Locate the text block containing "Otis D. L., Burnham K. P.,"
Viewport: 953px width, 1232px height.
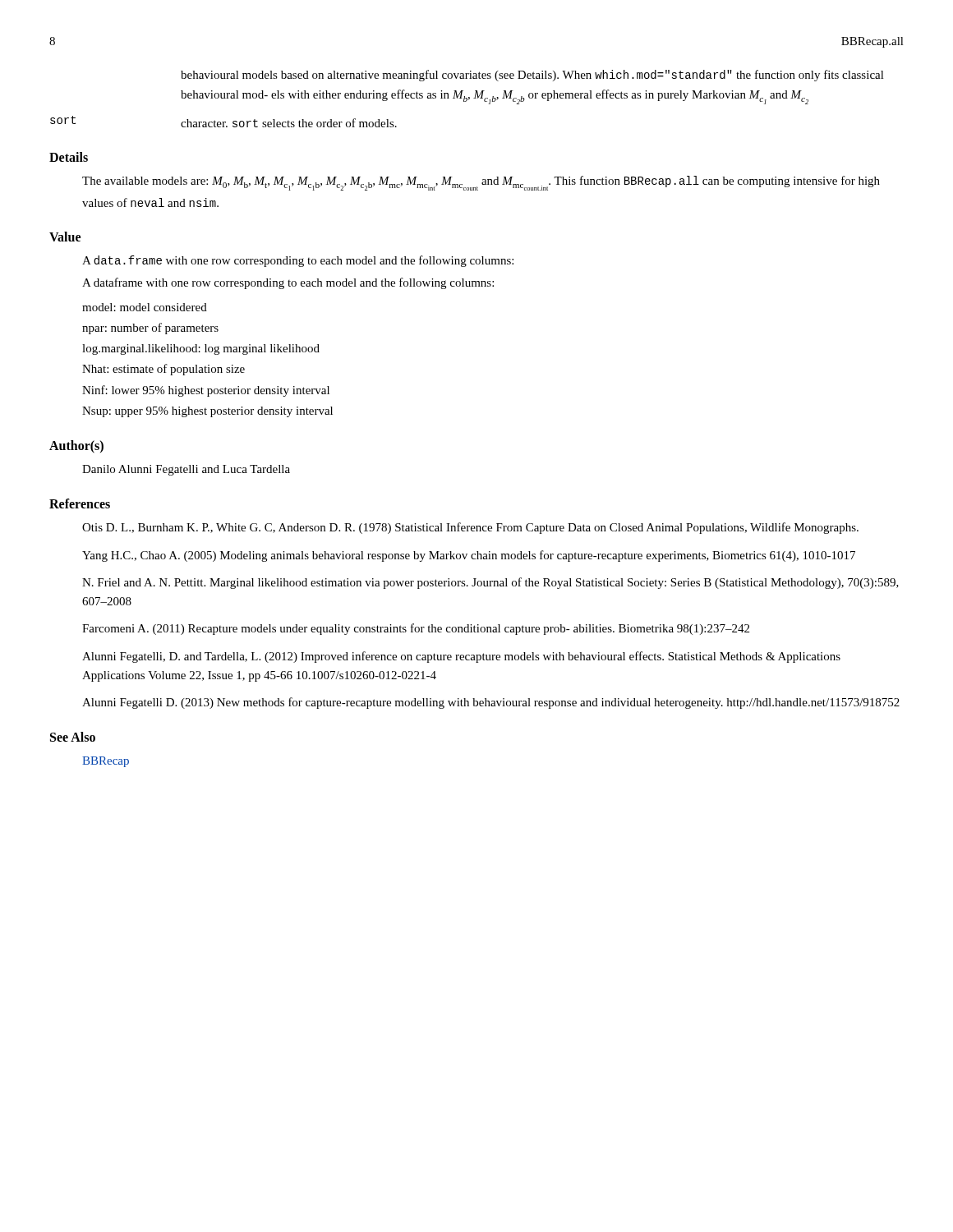(471, 528)
